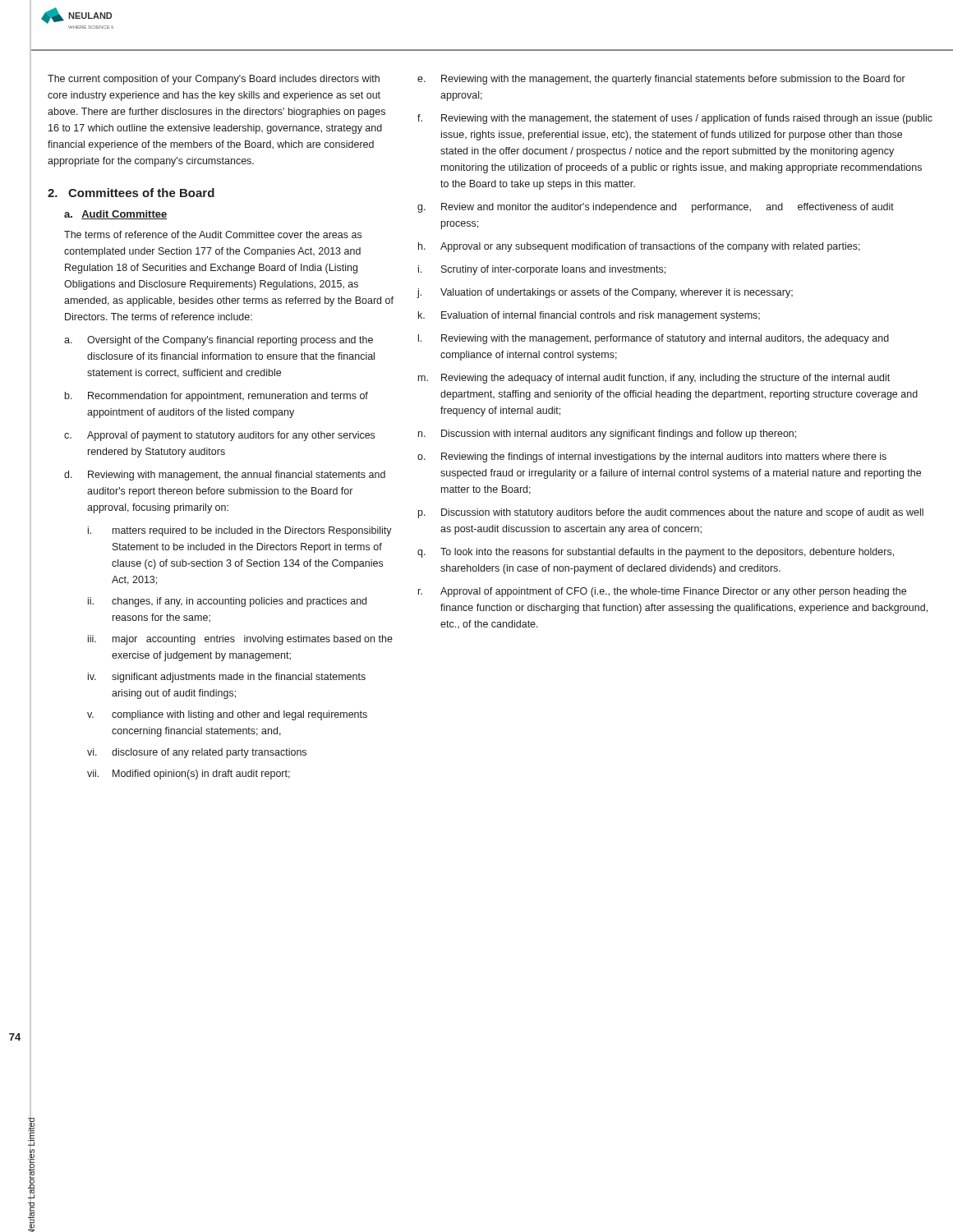
Task: Select the list item that reads "i. Scrutiny of"
Action: [675, 269]
